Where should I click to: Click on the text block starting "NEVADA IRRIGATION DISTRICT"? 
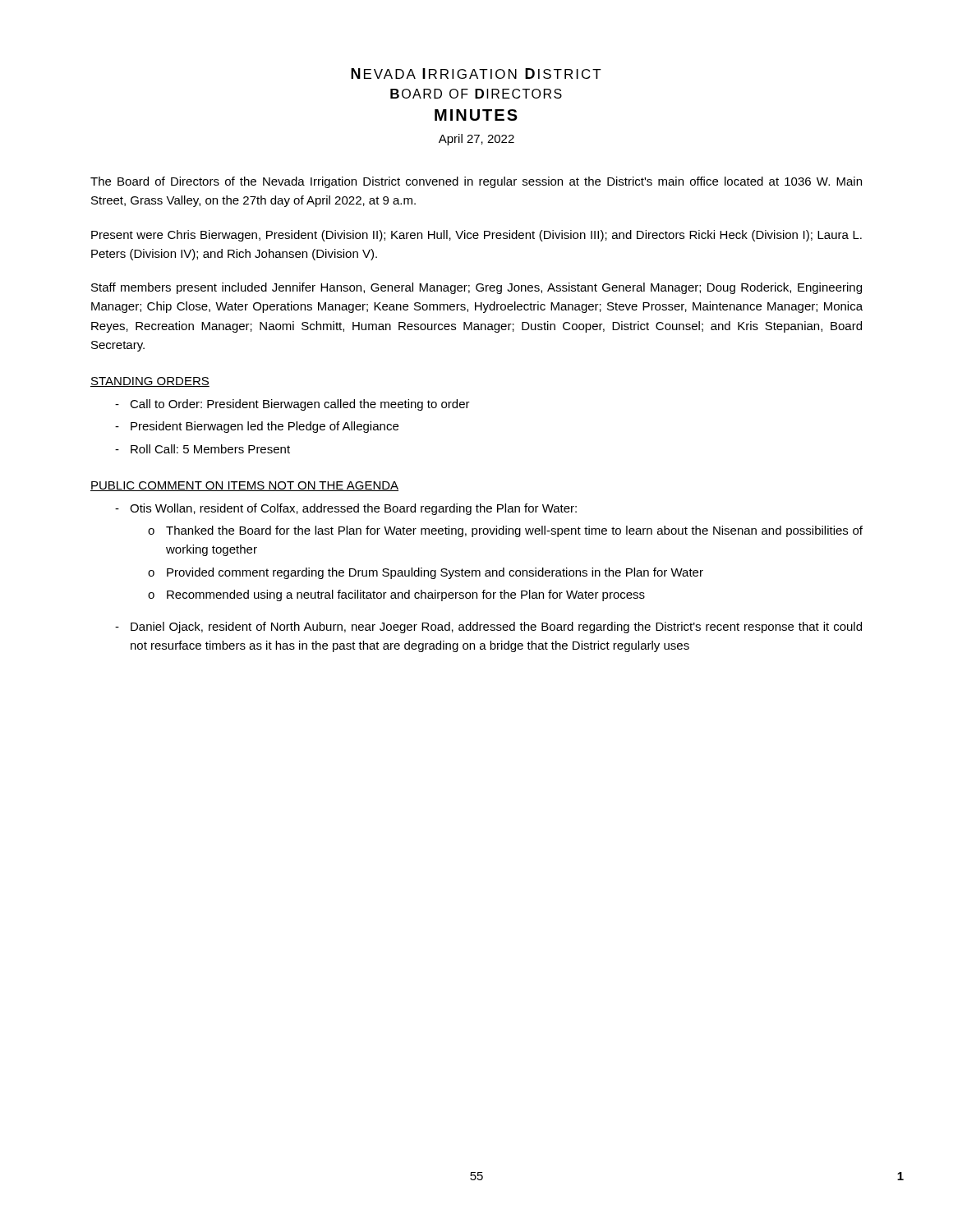[476, 106]
